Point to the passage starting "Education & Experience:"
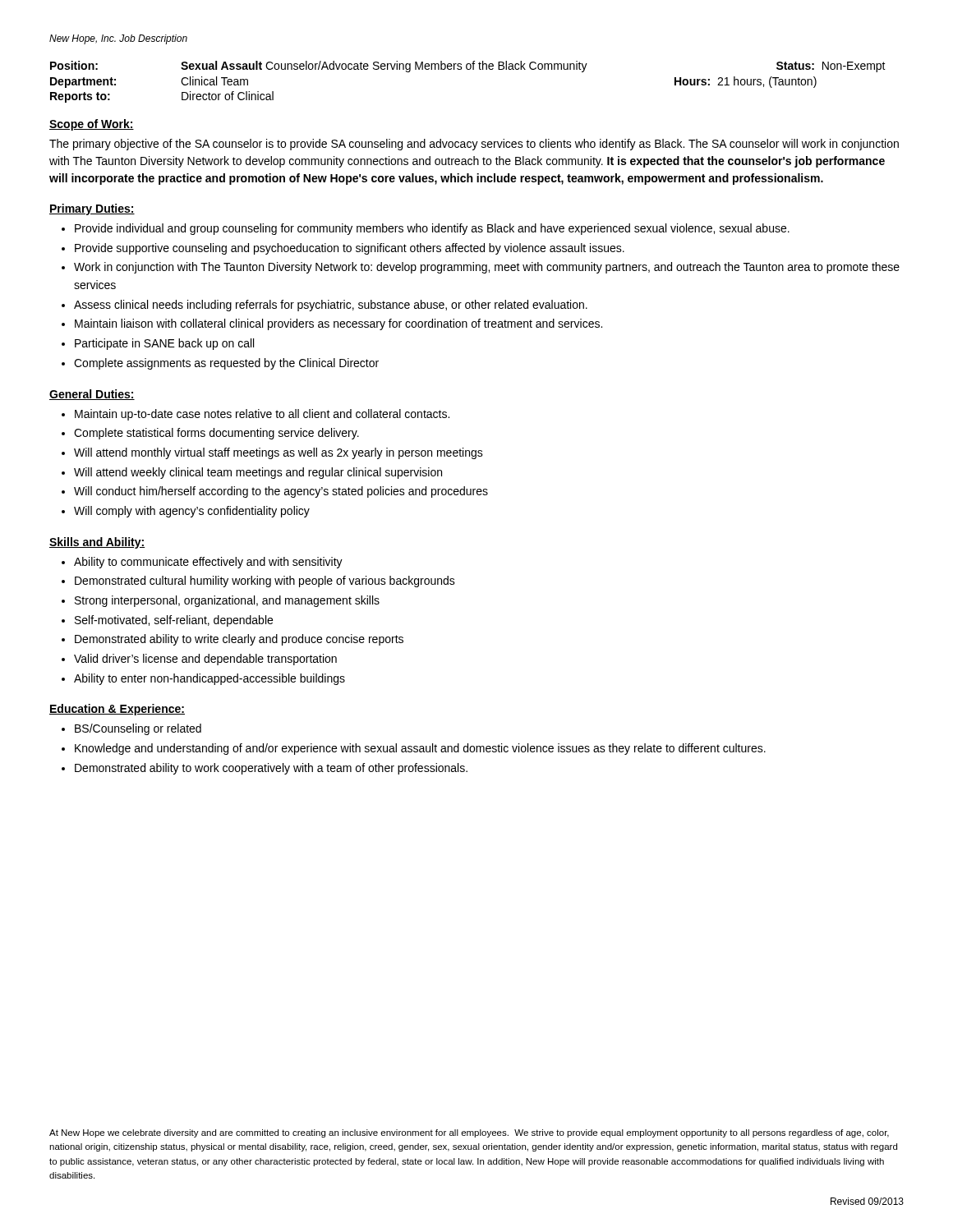Viewport: 953px width, 1232px height. click(117, 709)
